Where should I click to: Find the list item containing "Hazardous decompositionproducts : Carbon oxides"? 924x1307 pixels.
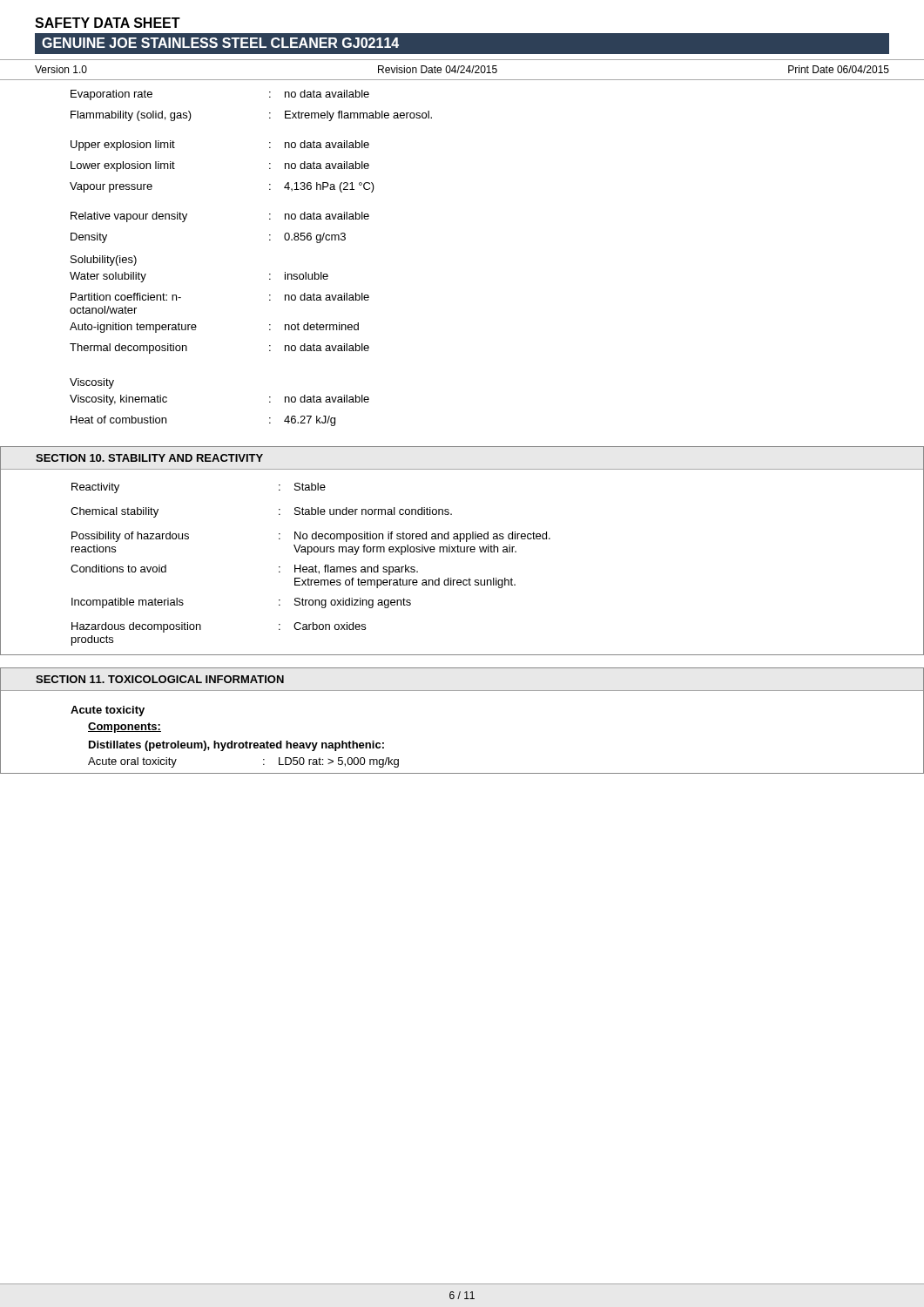pyautogui.click(x=141, y=627)
